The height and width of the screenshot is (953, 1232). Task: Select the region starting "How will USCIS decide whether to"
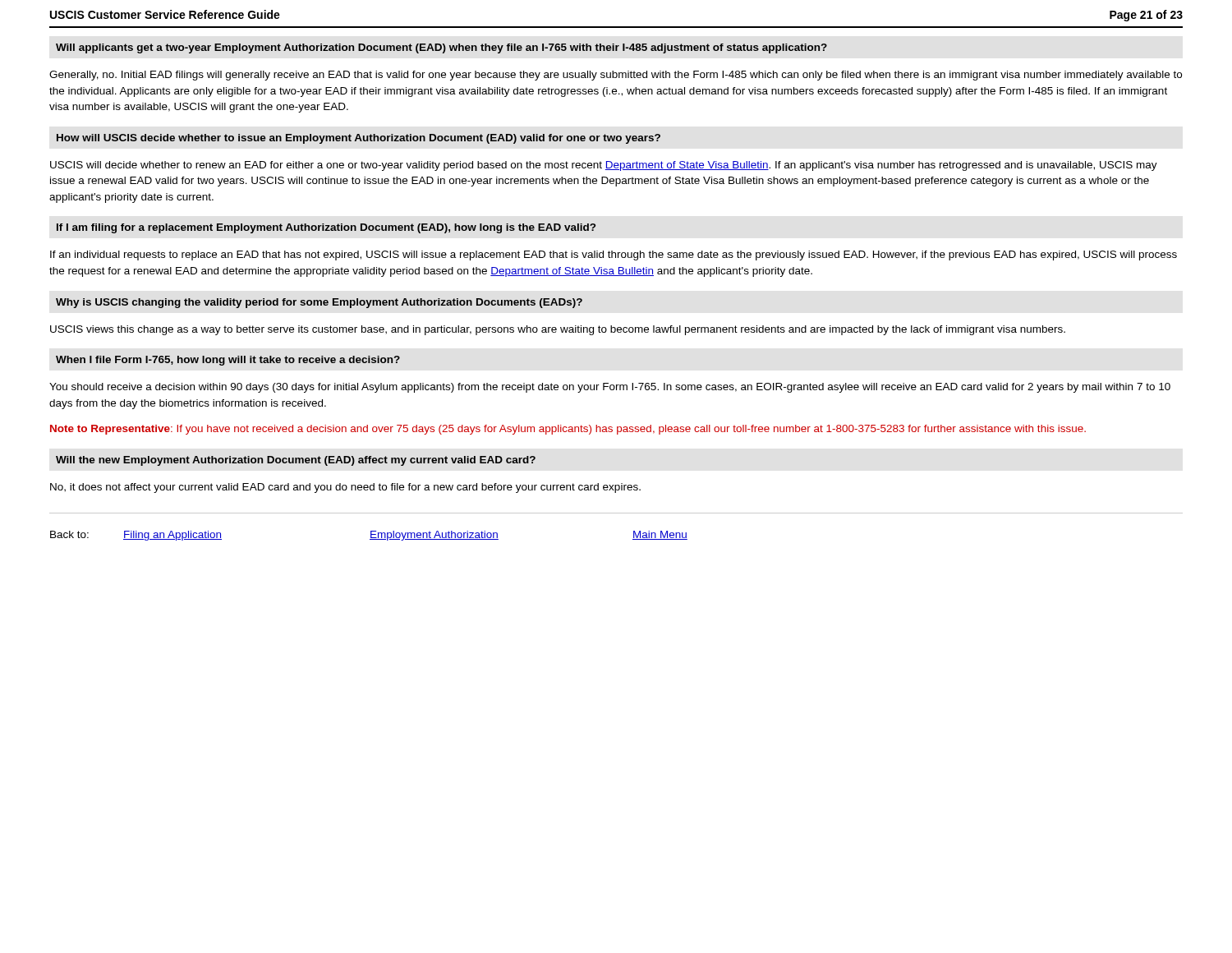pos(358,137)
